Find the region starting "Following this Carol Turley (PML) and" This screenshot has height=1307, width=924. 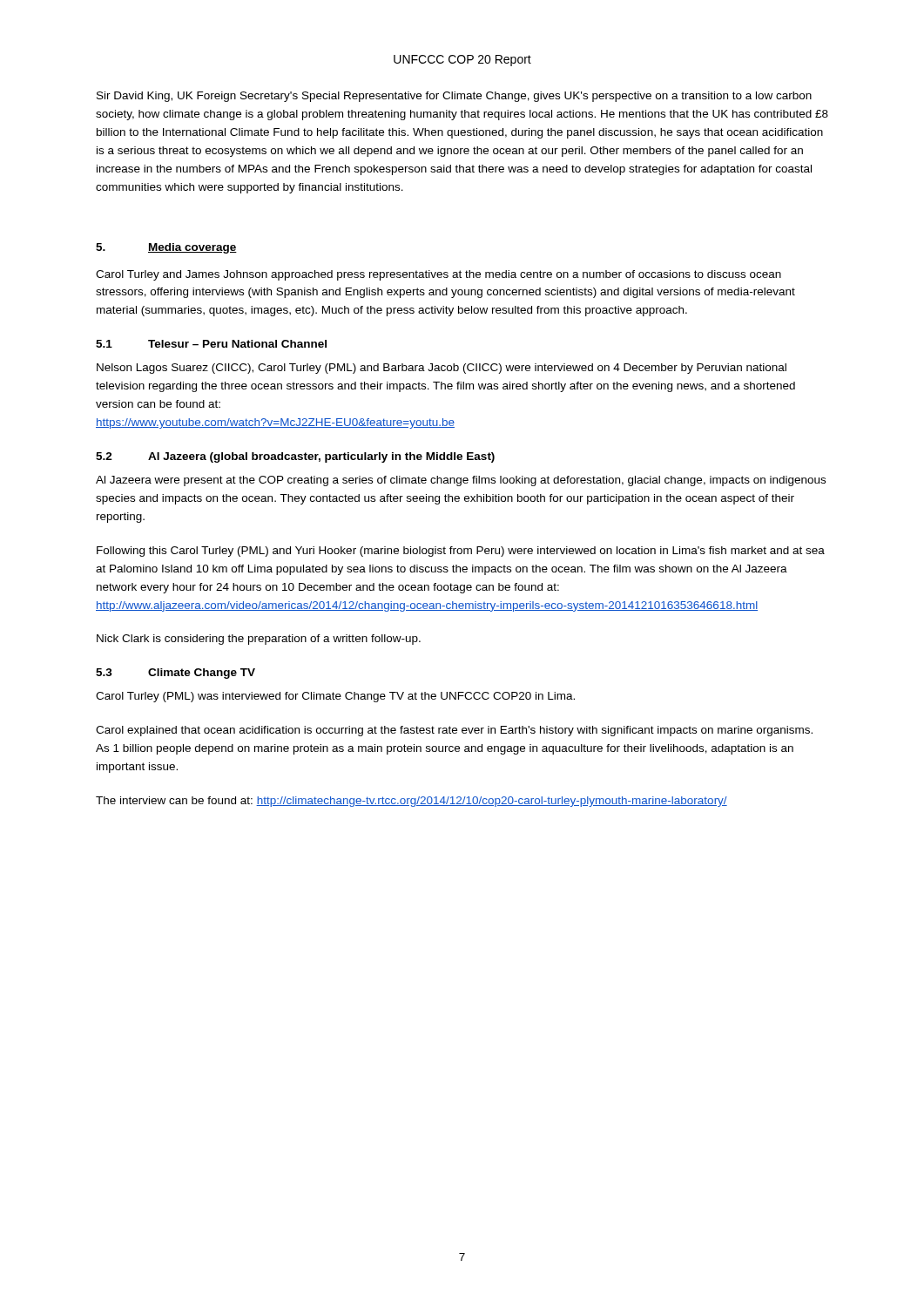(x=460, y=577)
